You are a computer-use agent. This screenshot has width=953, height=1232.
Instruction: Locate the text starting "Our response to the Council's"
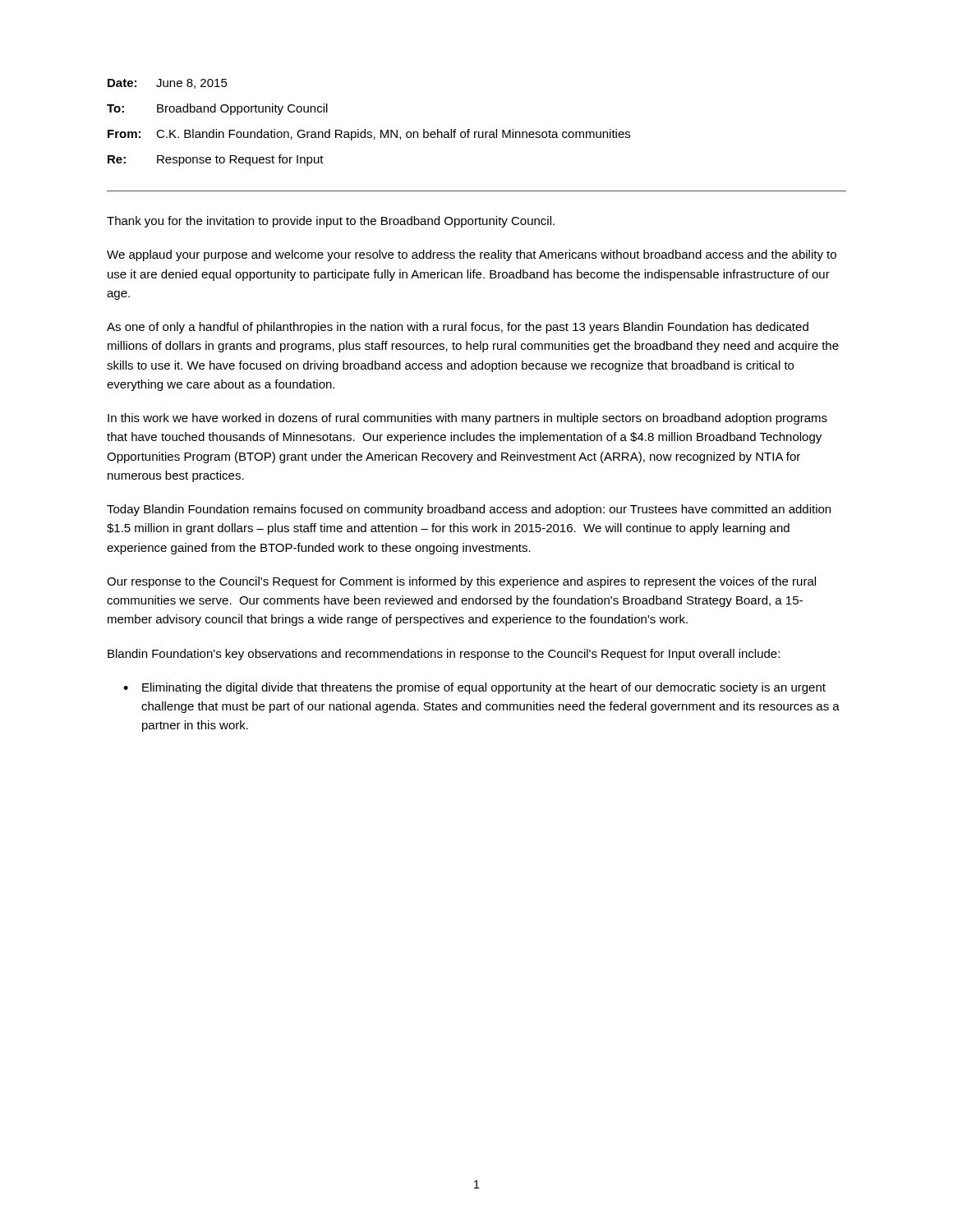pyautogui.click(x=462, y=600)
